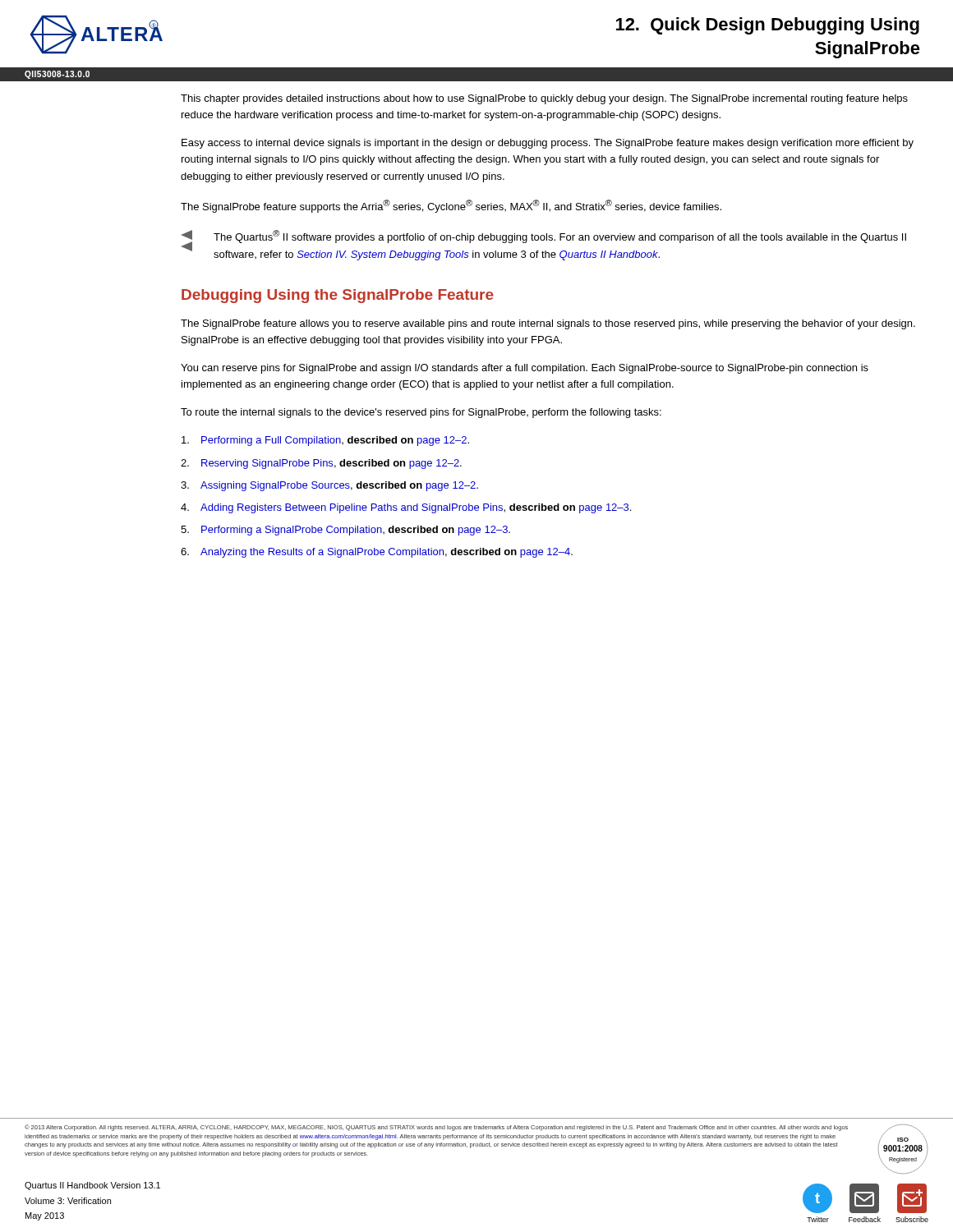Point to the block beginning "2. Reserving SignalProbe Pins, described"
Screen dimensions: 1232x953
pos(321,464)
